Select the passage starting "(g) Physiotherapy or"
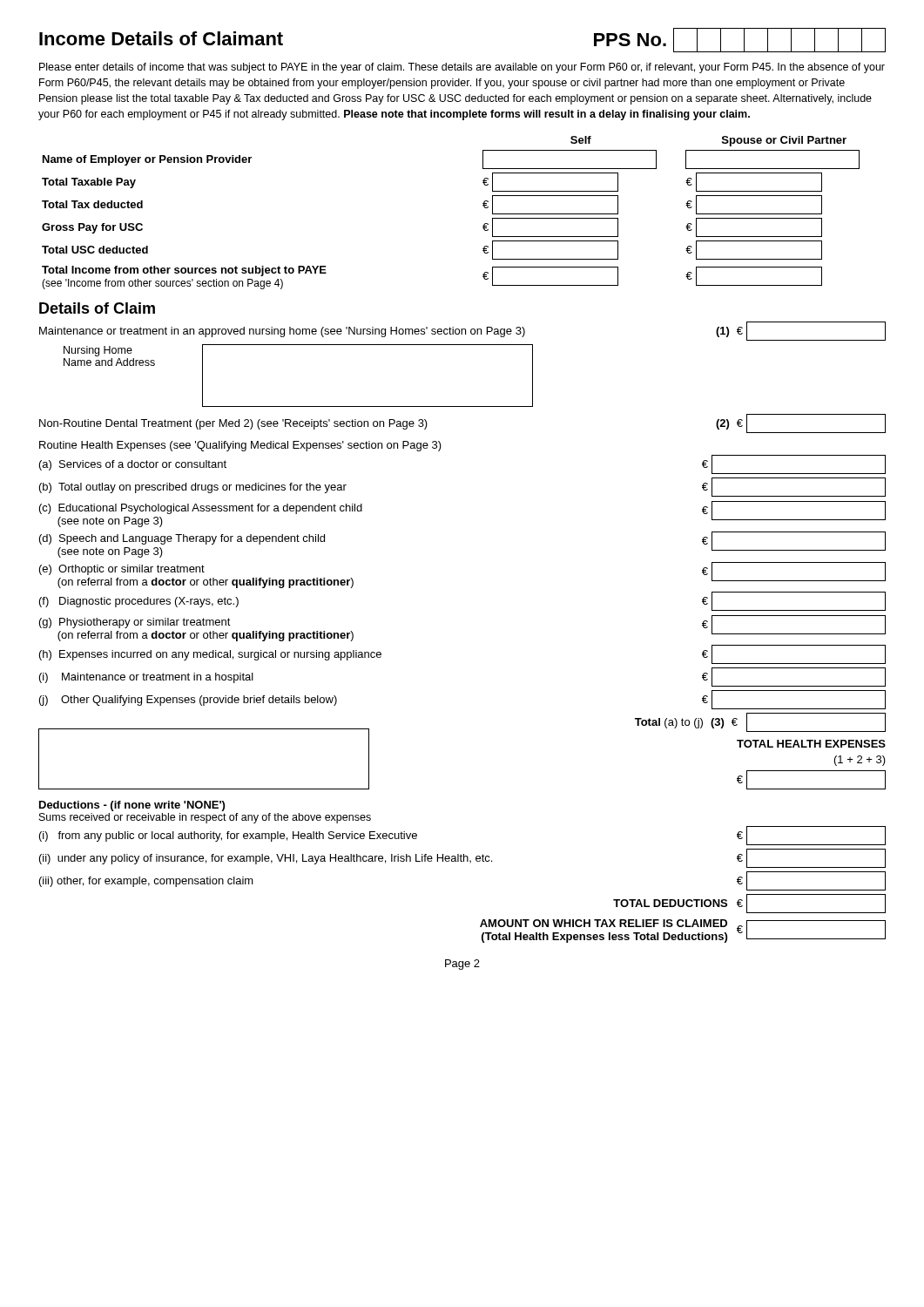924x1307 pixels. (x=192, y=625)
